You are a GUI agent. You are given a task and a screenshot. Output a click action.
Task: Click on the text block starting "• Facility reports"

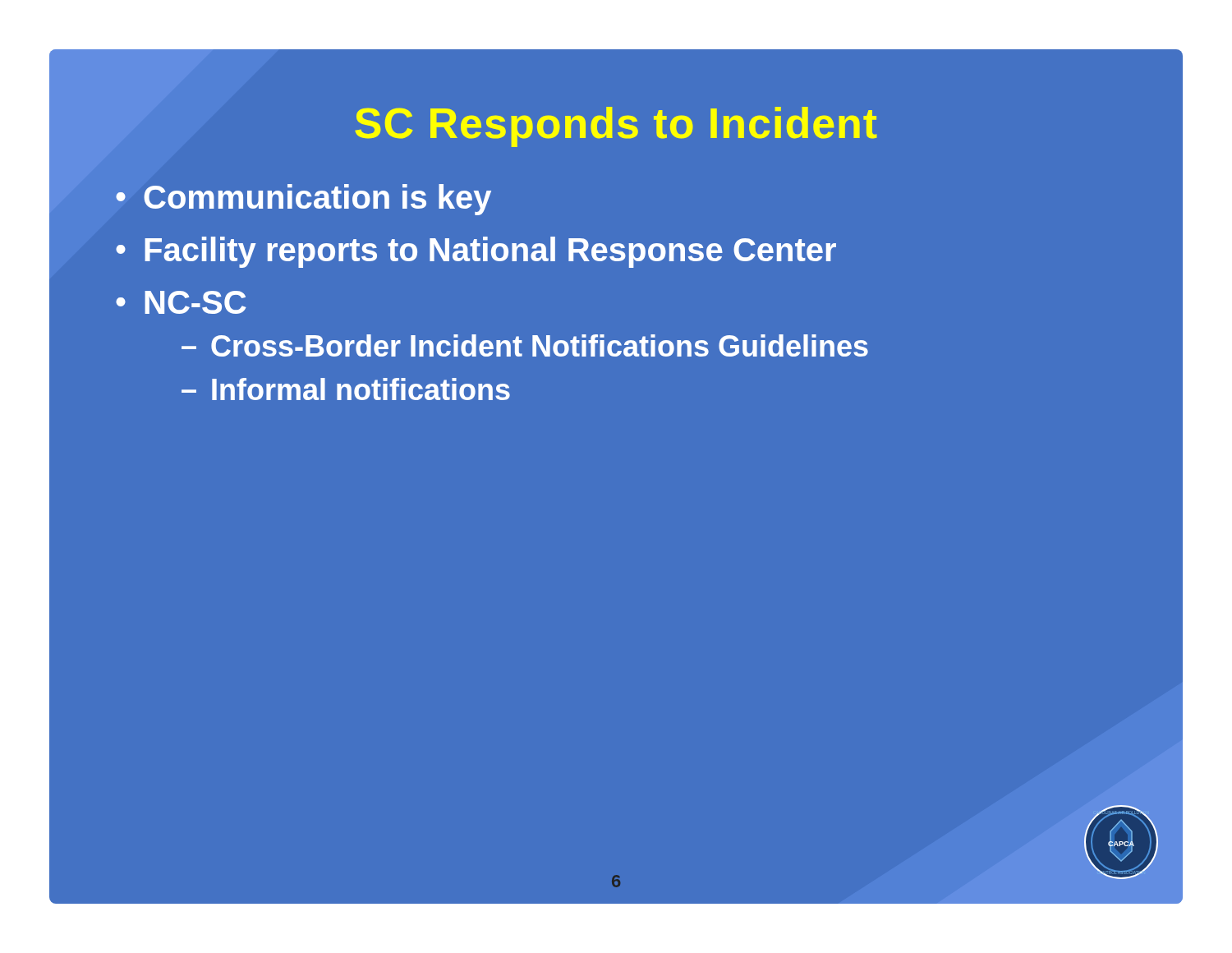[476, 250]
